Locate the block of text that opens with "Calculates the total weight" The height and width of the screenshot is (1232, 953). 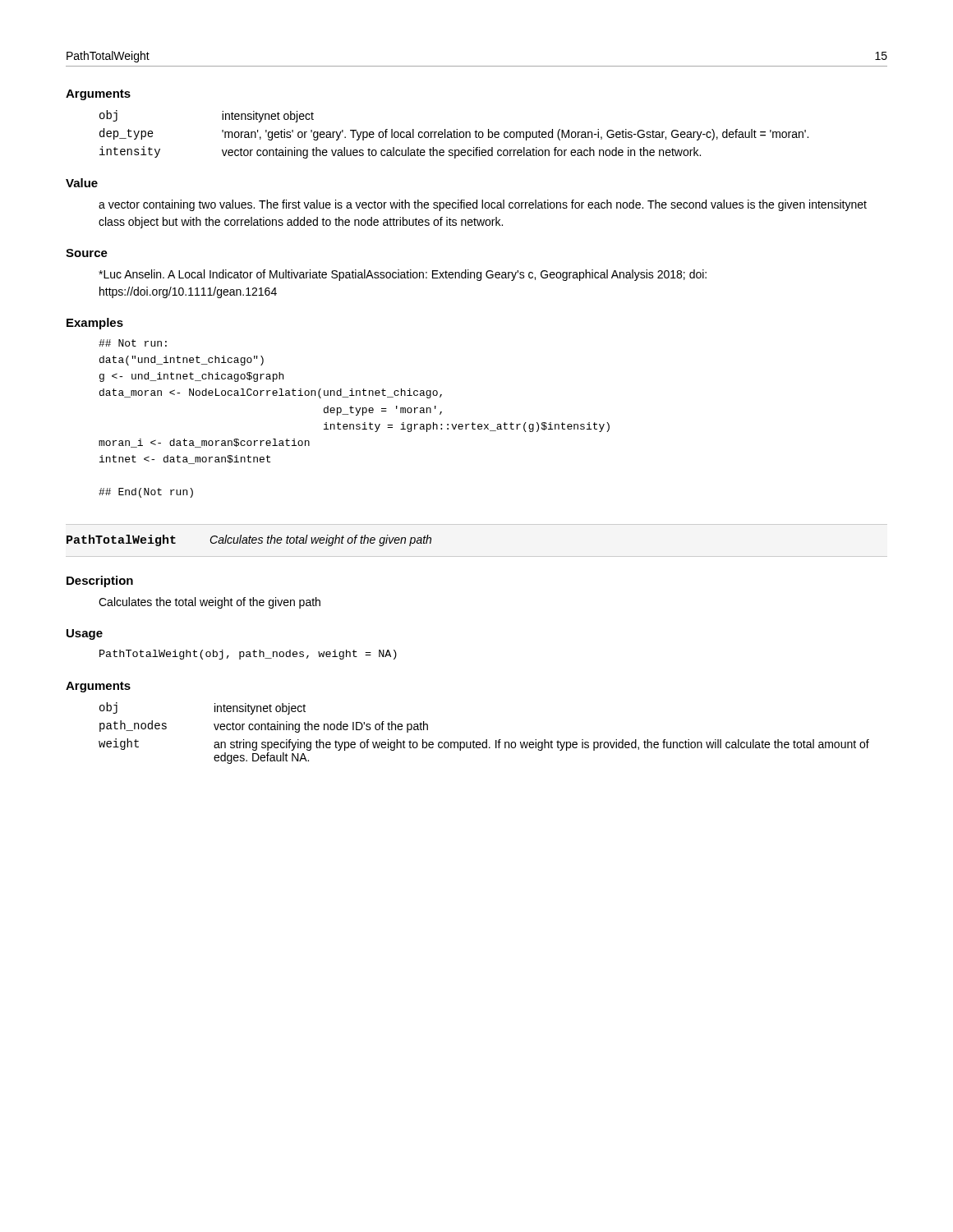click(x=210, y=602)
